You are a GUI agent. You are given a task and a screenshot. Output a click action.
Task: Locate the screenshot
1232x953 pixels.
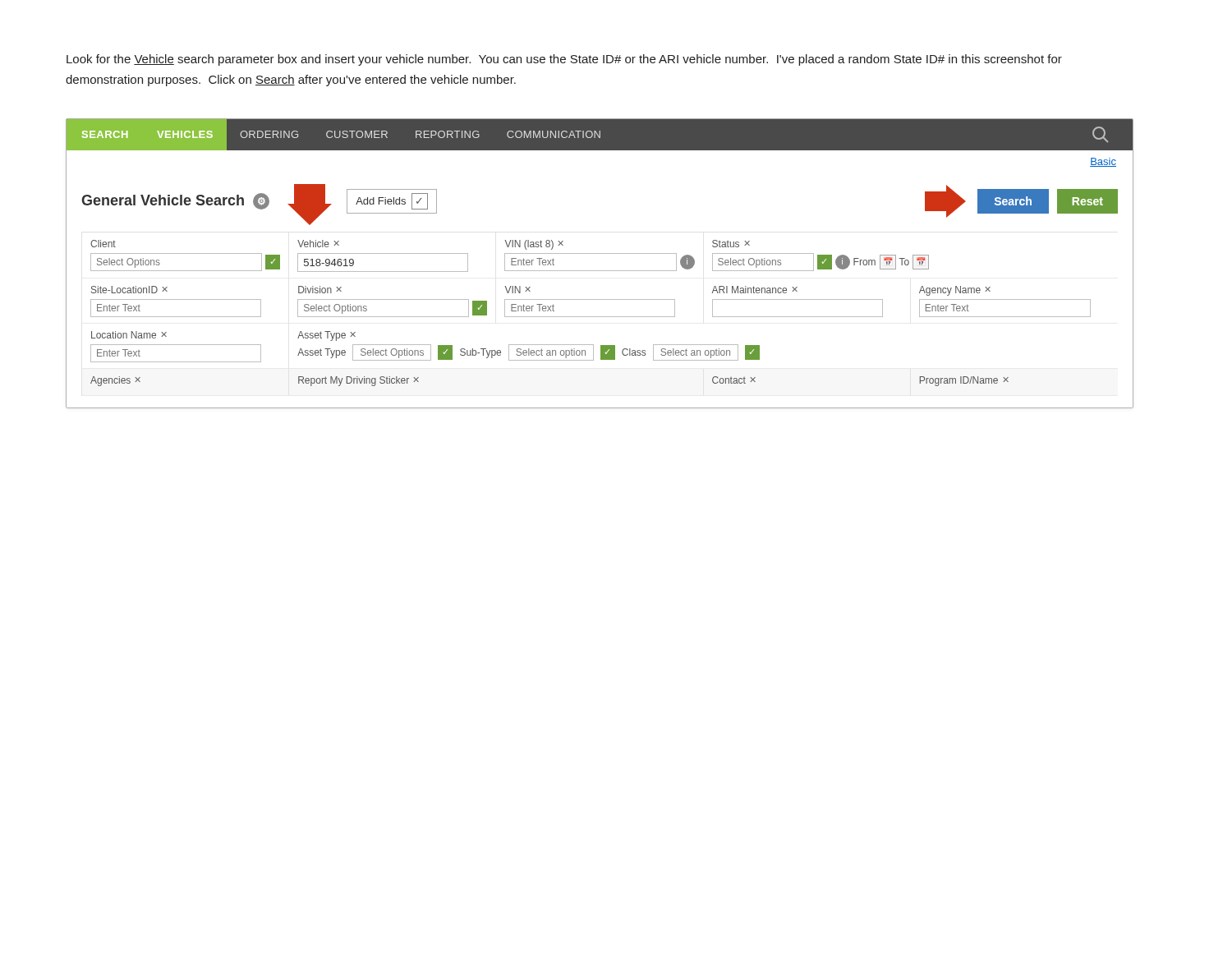[x=600, y=263]
